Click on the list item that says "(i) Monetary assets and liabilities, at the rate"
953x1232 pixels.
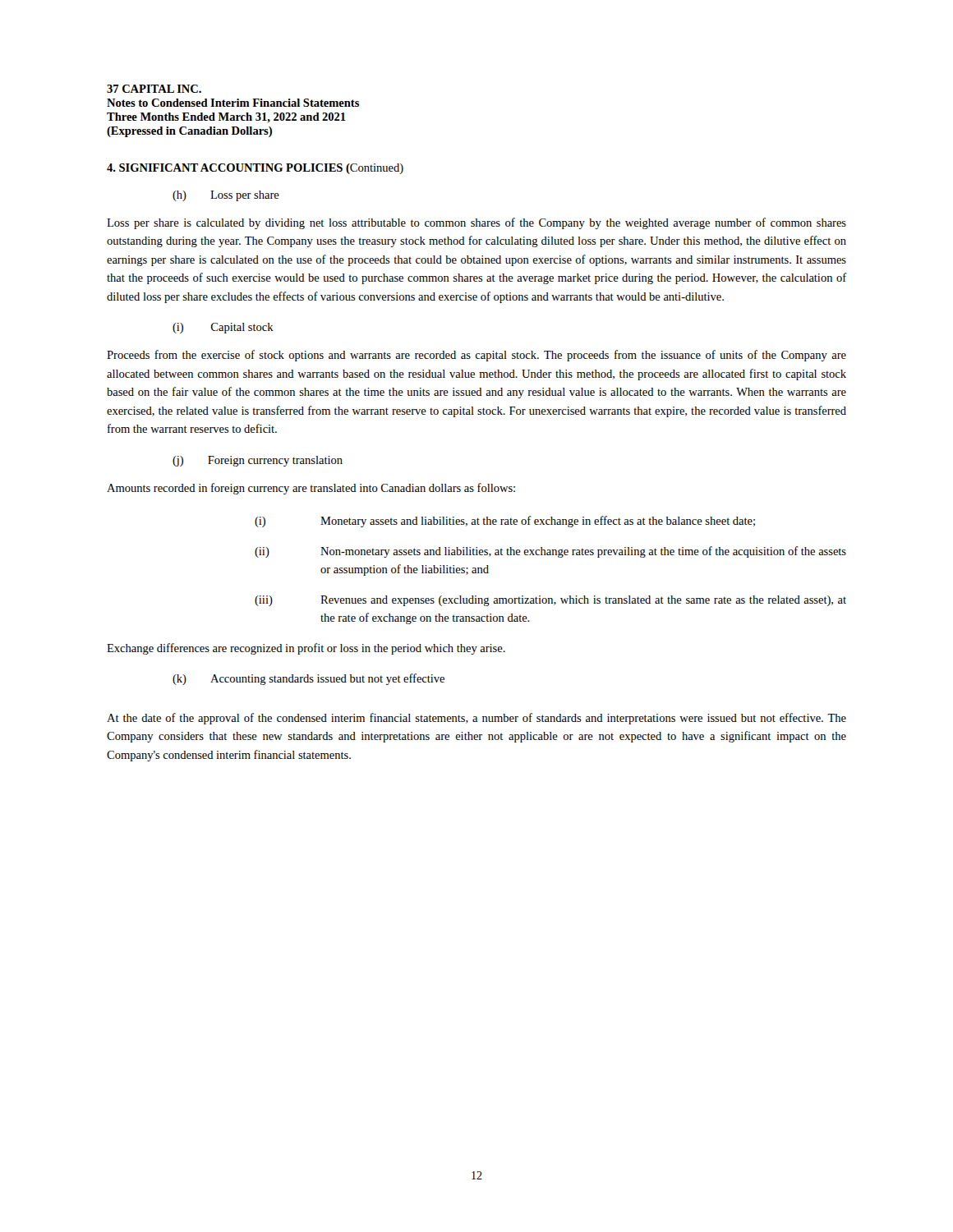(x=550, y=521)
